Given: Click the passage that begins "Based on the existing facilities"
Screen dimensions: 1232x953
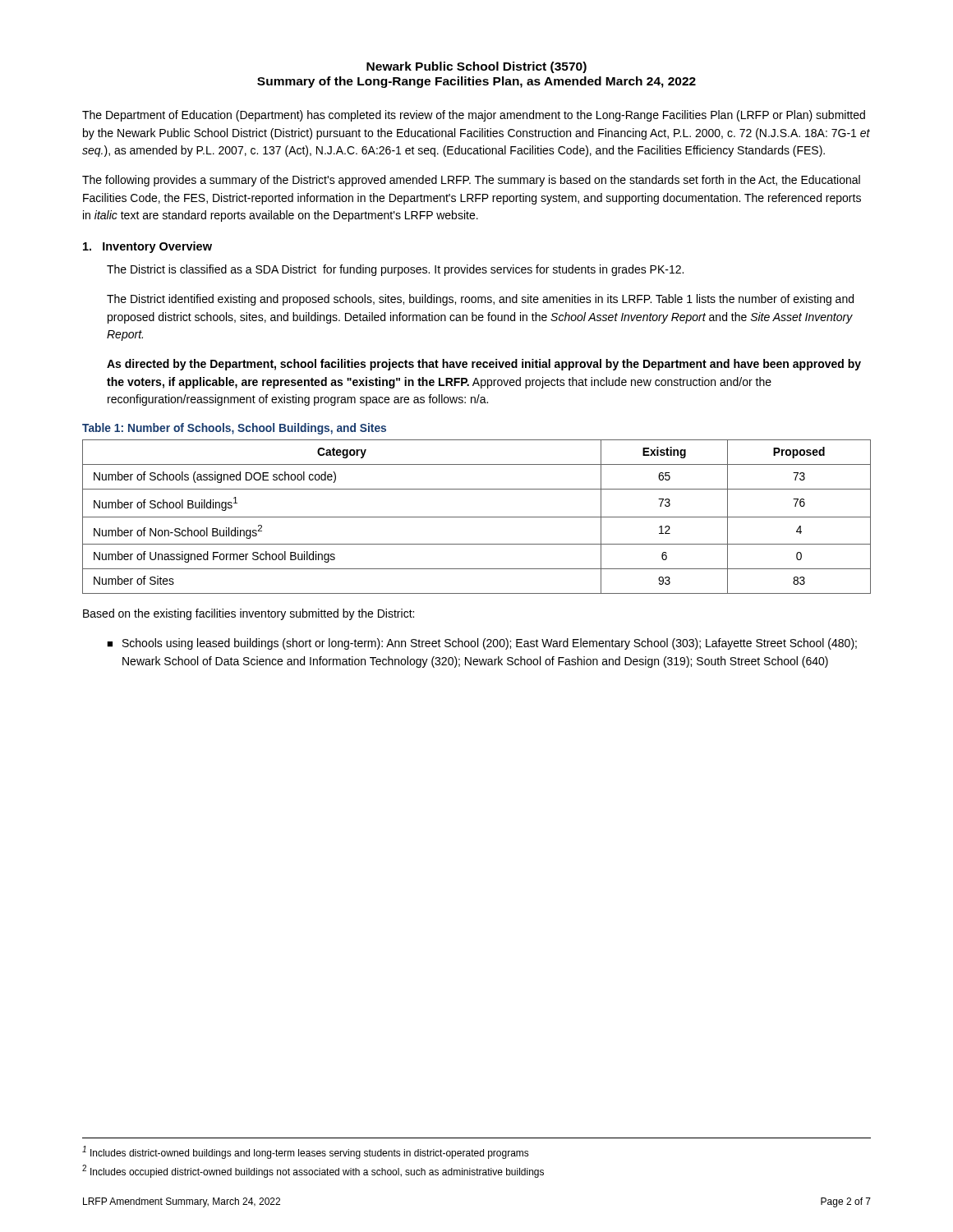Looking at the screenshot, I should coord(249,614).
